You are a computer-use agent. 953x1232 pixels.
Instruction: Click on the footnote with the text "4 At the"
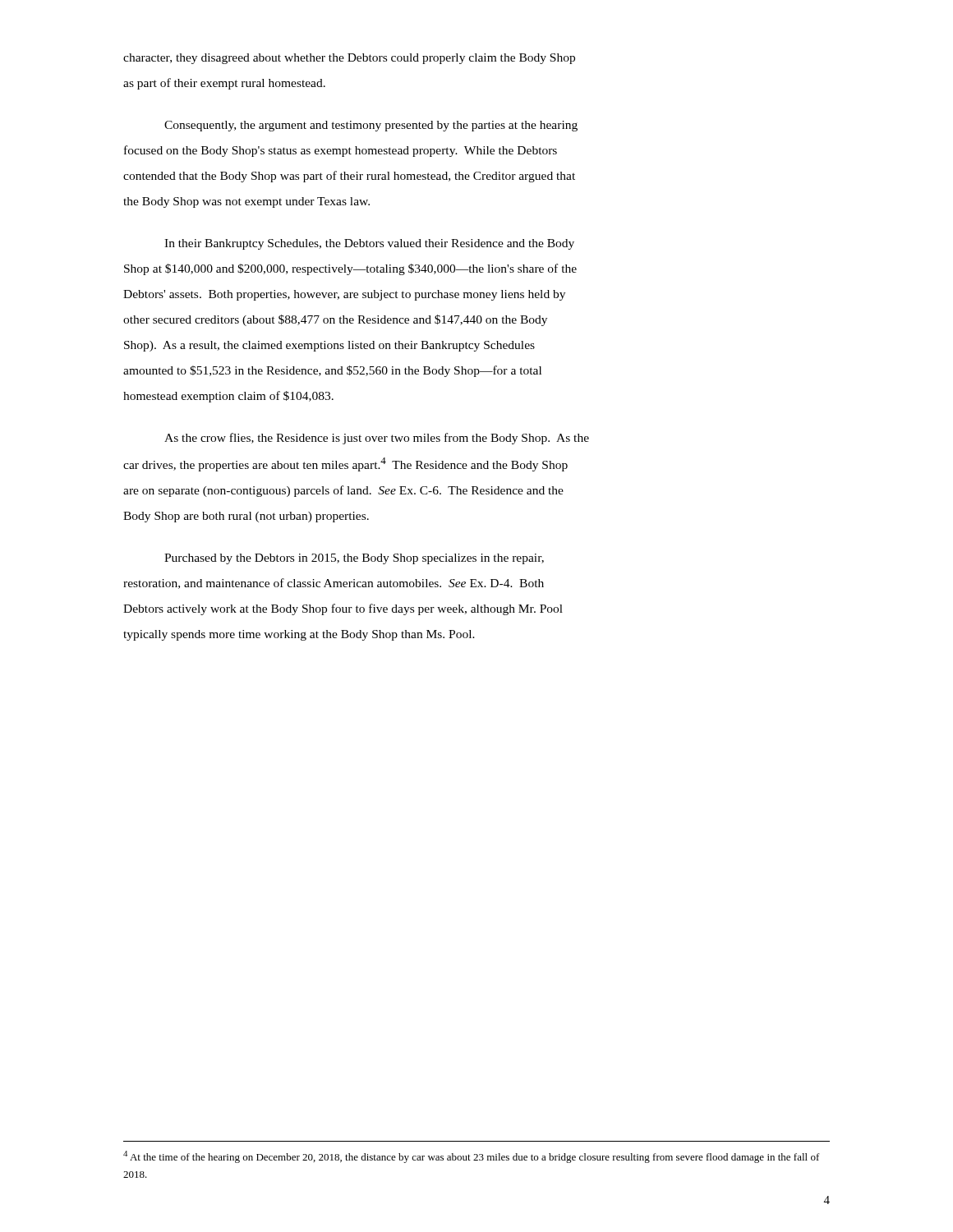coord(471,1164)
